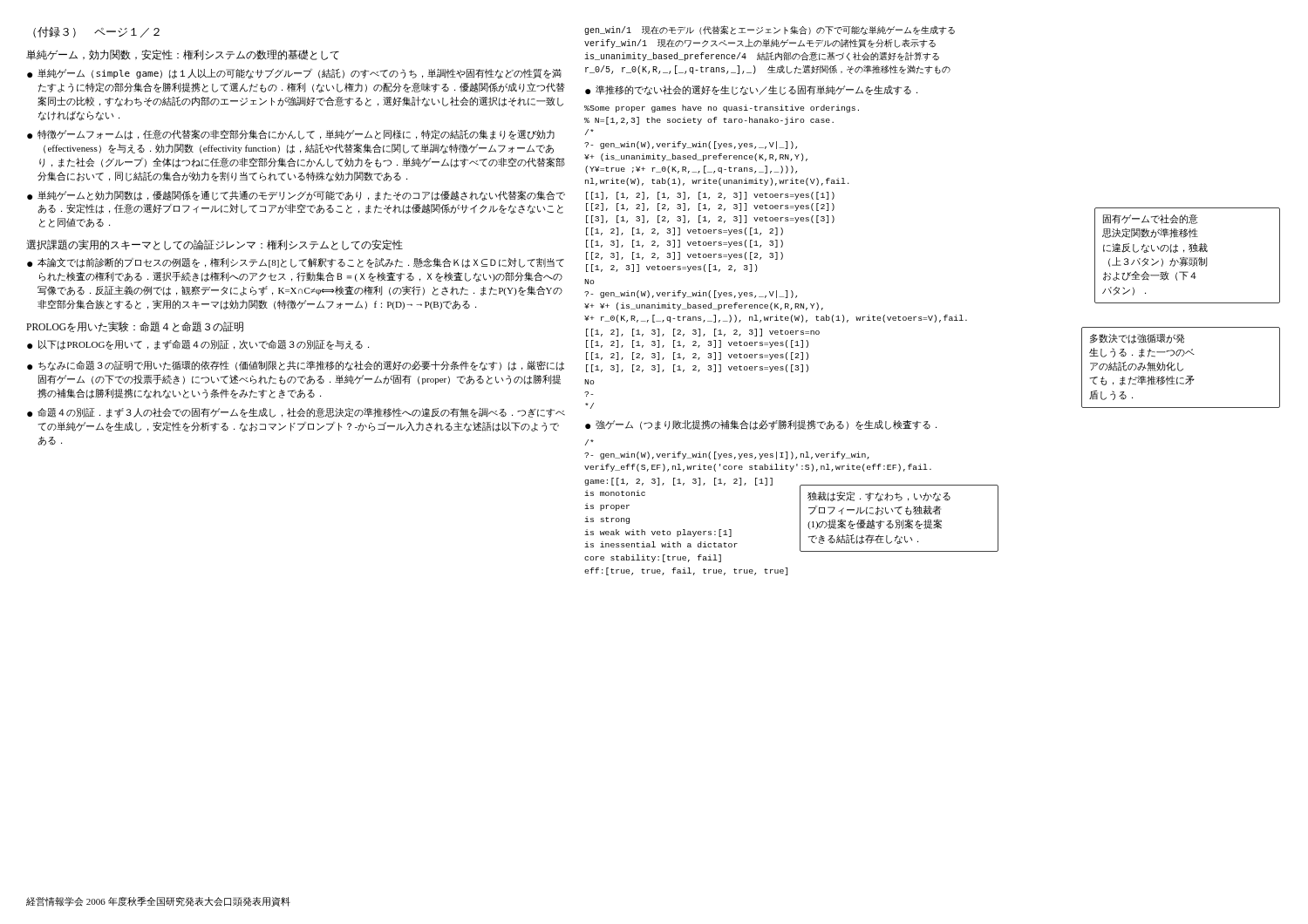Select the text block with the text "gen_win/1 現在のモデル（代替案とエージェント集合）の下で可能な単純ゲームを生成する verify_win/1 現在のワークスペース上の単純ゲームモデルの諸性質を分析し表示する is_unanimity_based_preference/4 結託内部の合意に基づく社会的選好を計算する r_0/5, r_0(K,R,_,[_,q-trans,_],_)"
Image resolution: width=1308 pixels, height=924 pixels.
[x=770, y=51]
